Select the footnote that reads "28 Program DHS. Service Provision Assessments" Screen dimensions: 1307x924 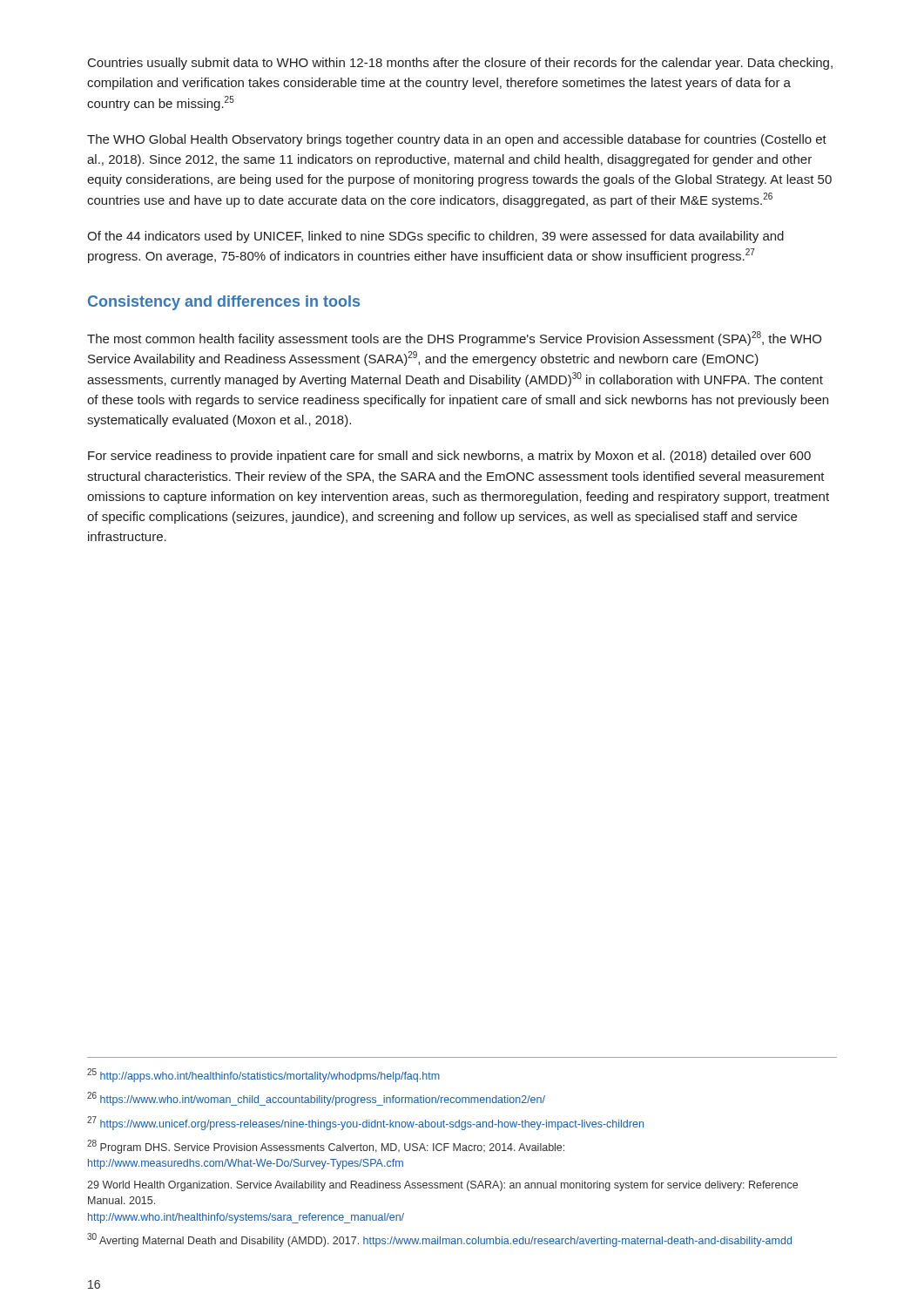tap(326, 1154)
